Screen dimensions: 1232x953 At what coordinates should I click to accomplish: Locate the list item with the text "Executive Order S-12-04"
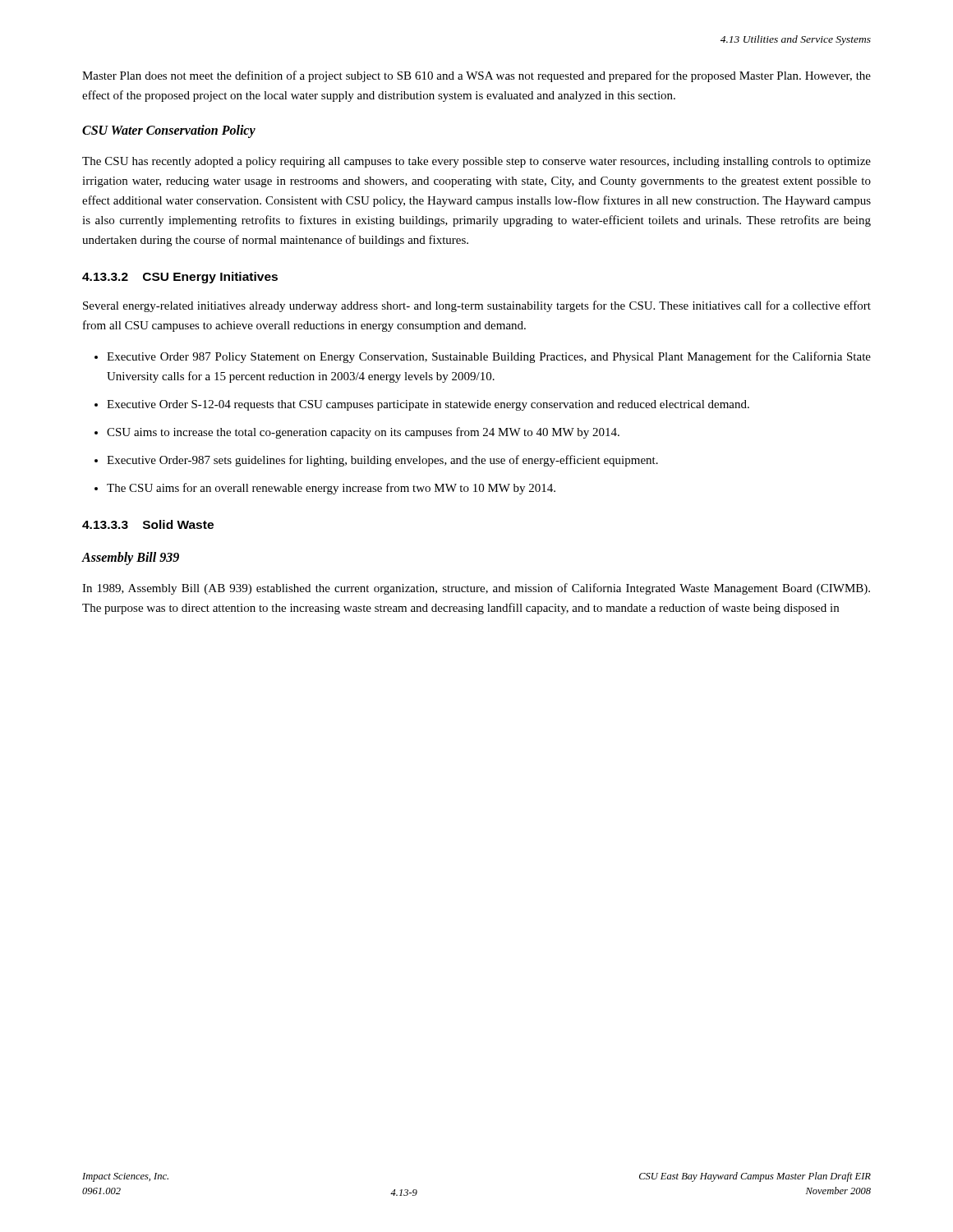click(428, 404)
